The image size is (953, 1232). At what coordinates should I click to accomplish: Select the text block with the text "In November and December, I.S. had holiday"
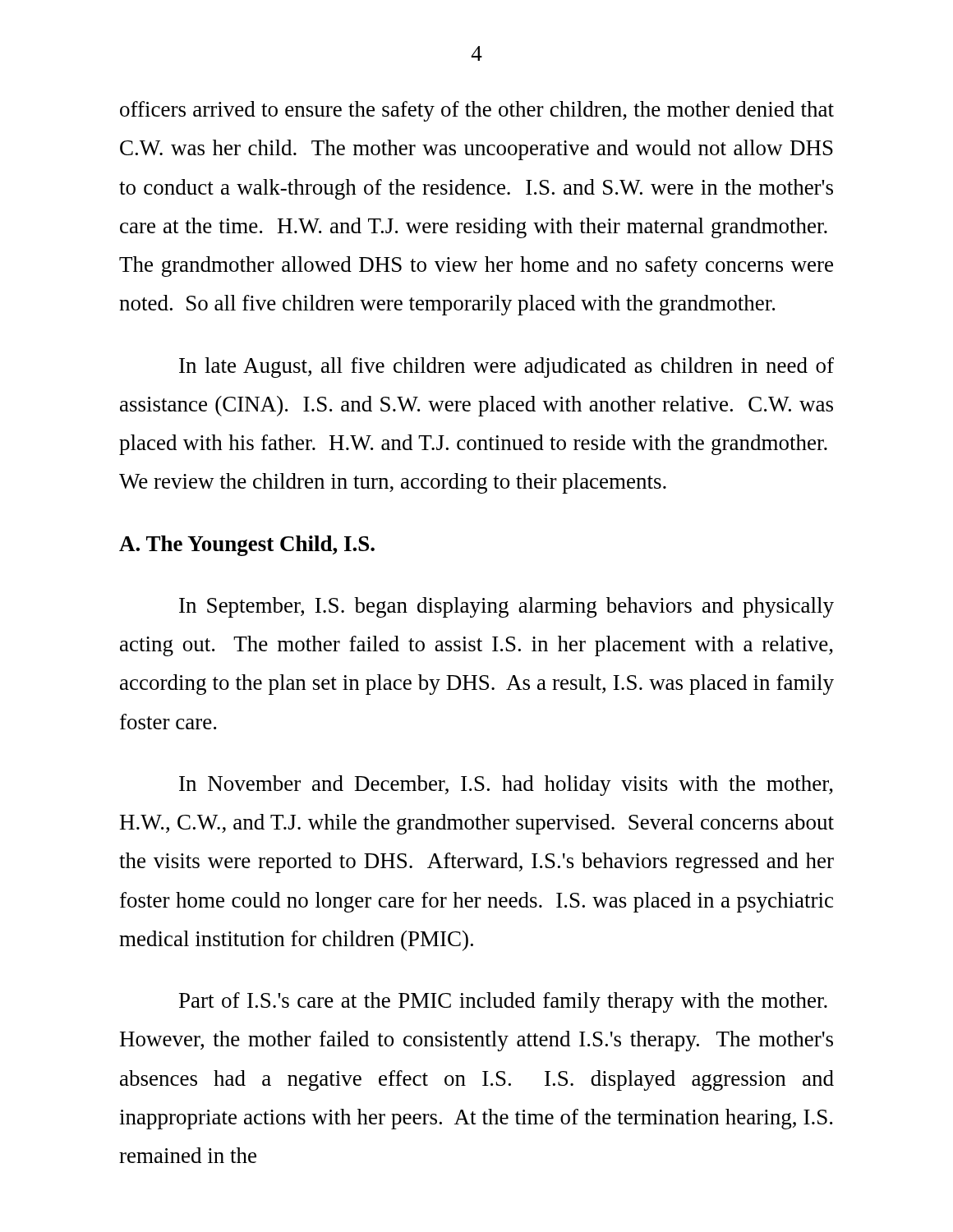click(476, 861)
